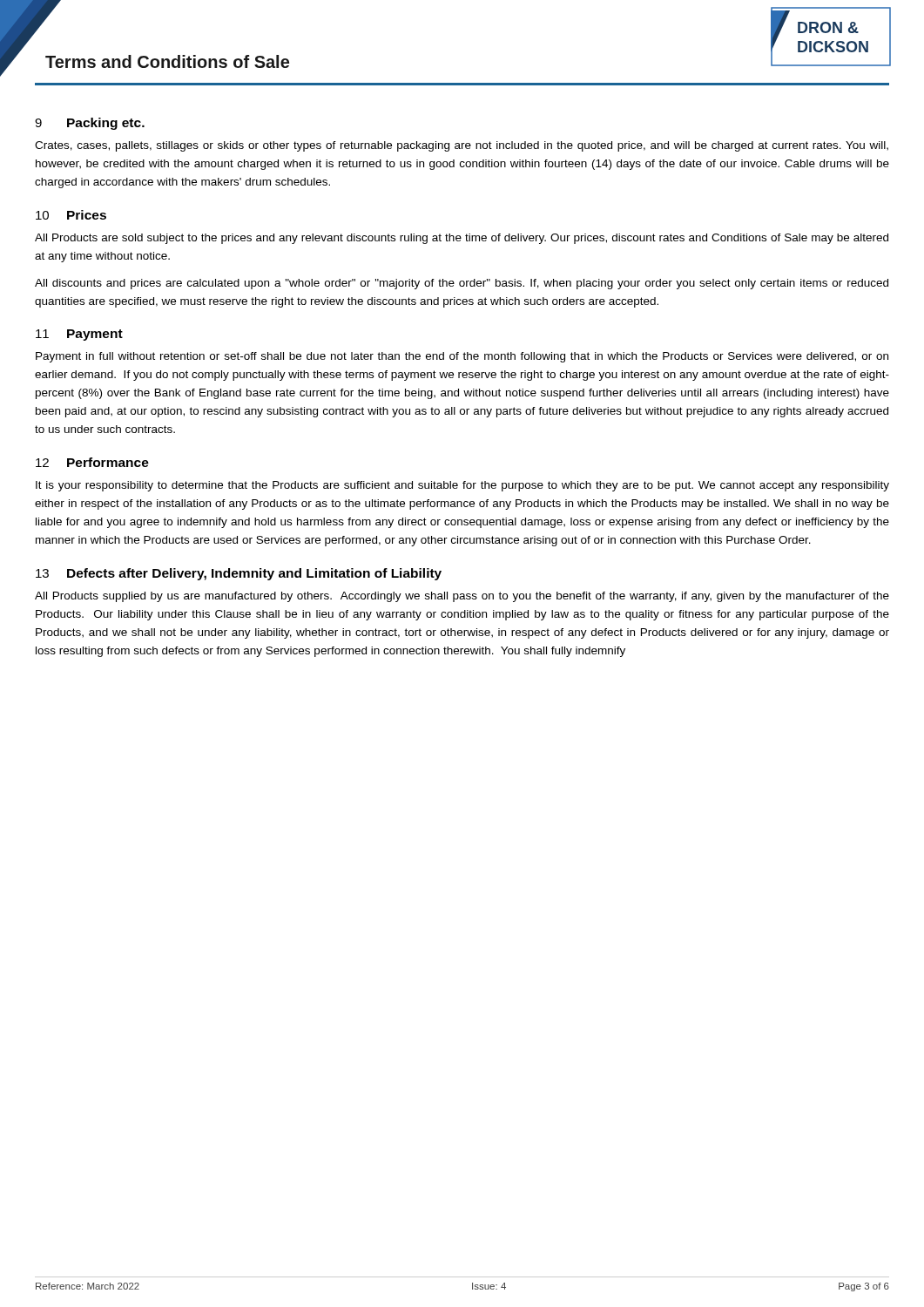This screenshot has height=1307, width=924.
Task: Find the text block with the text "Payment in full without retention or set-off shall"
Action: pos(462,393)
